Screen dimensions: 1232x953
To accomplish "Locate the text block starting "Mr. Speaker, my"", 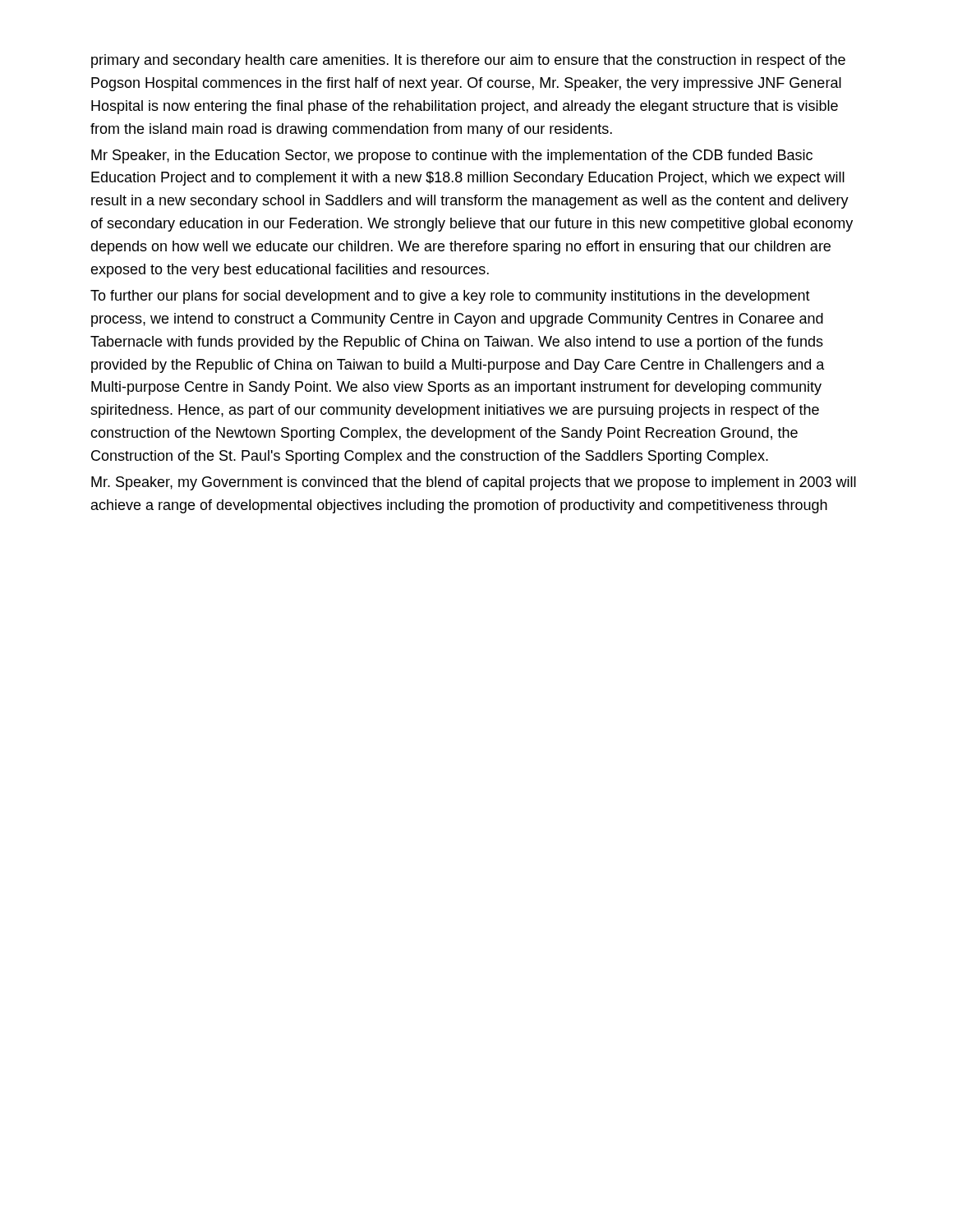I will coord(473,494).
